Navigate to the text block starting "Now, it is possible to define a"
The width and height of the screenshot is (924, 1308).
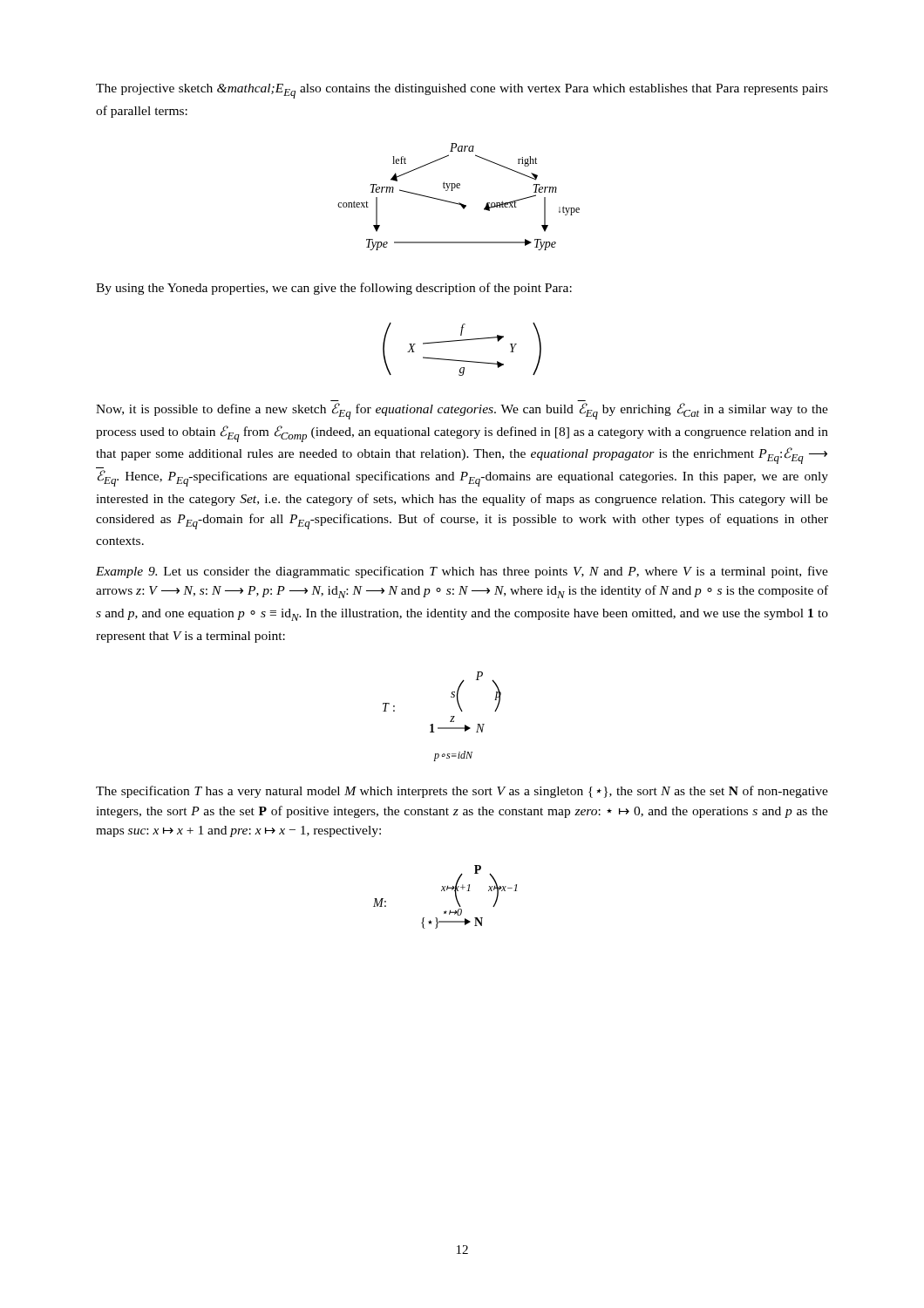tap(462, 474)
